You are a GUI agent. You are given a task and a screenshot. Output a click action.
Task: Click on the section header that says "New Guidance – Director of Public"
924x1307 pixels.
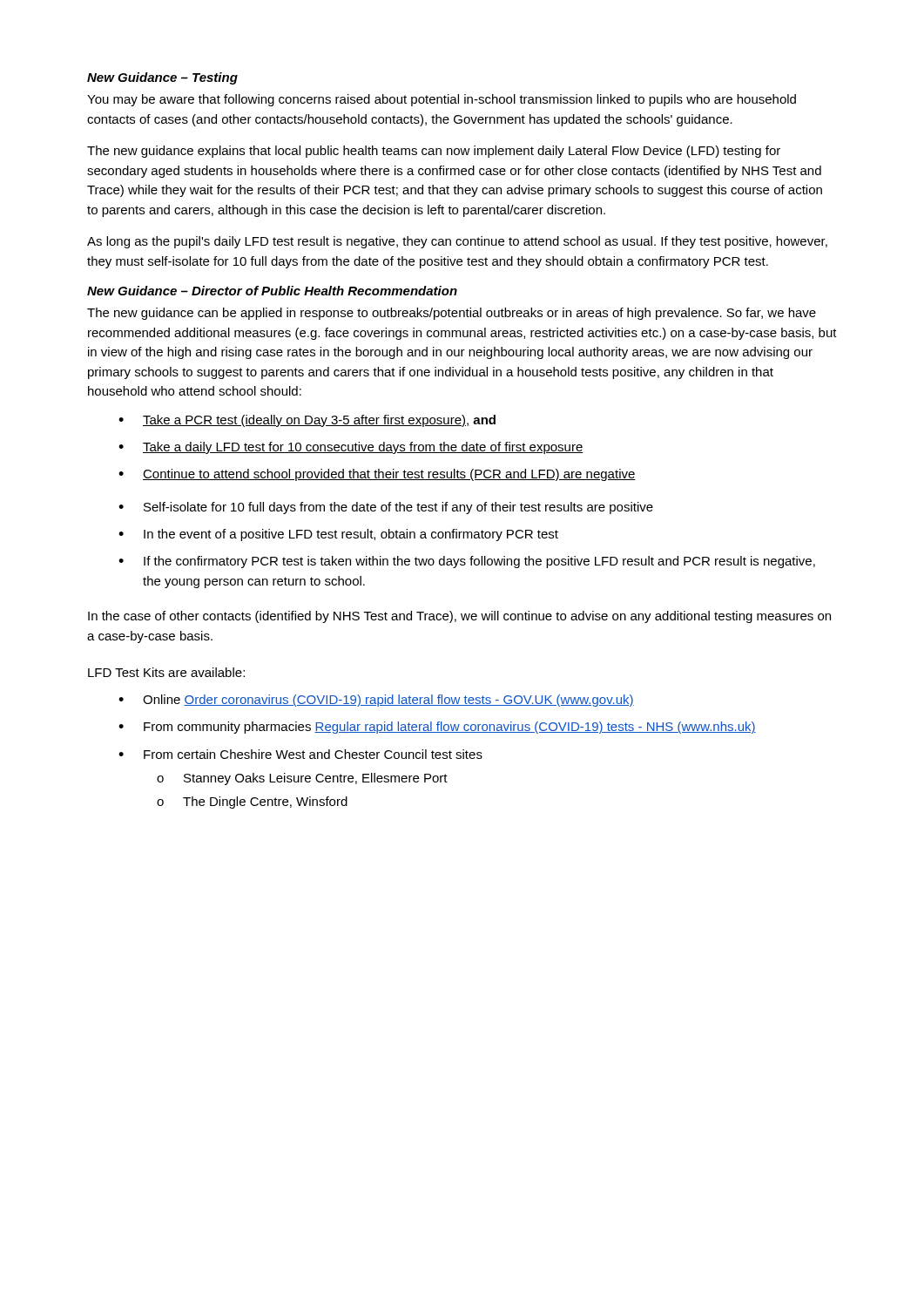pyautogui.click(x=272, y=291)
